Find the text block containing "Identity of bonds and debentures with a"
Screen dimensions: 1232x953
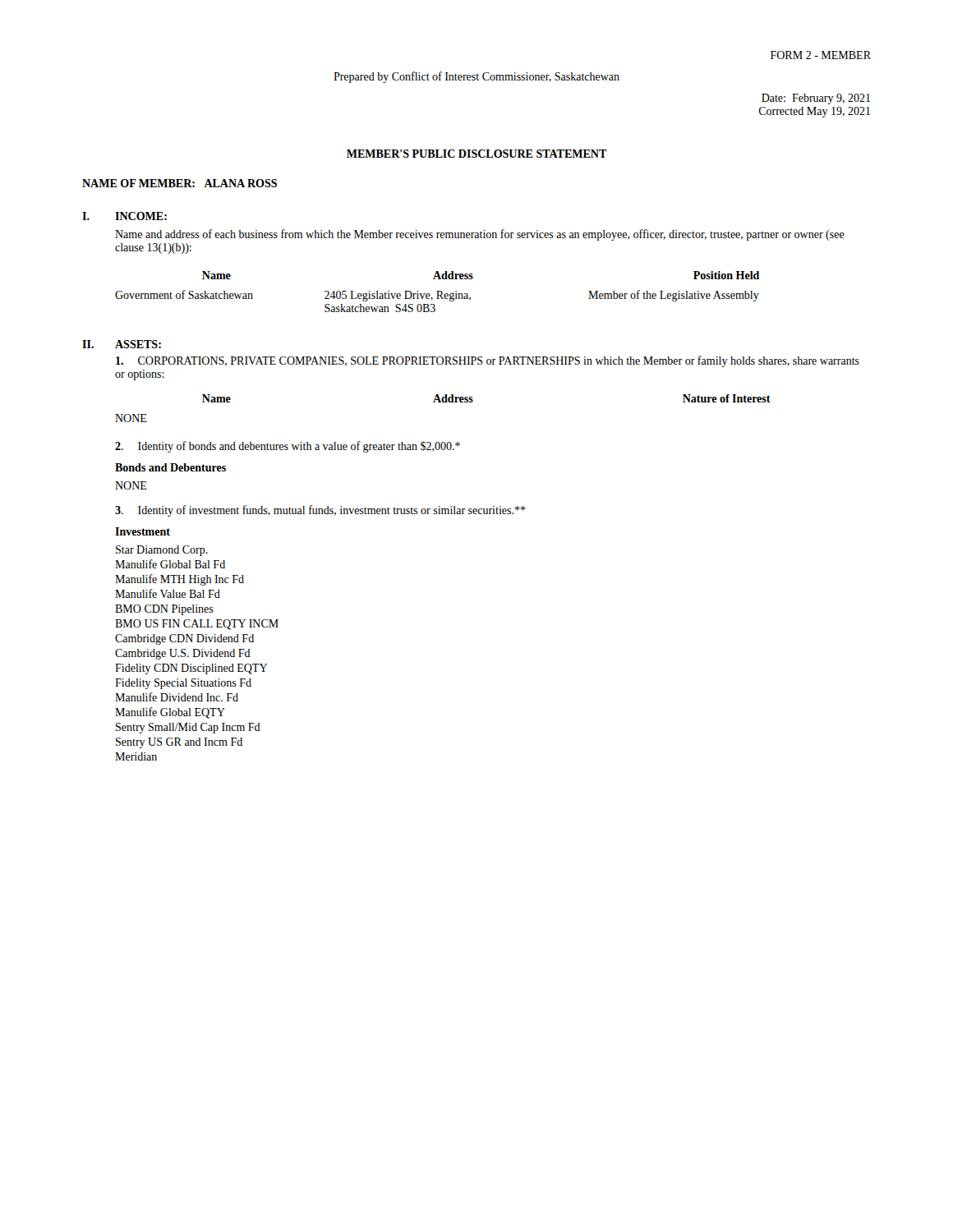point(288,447)
